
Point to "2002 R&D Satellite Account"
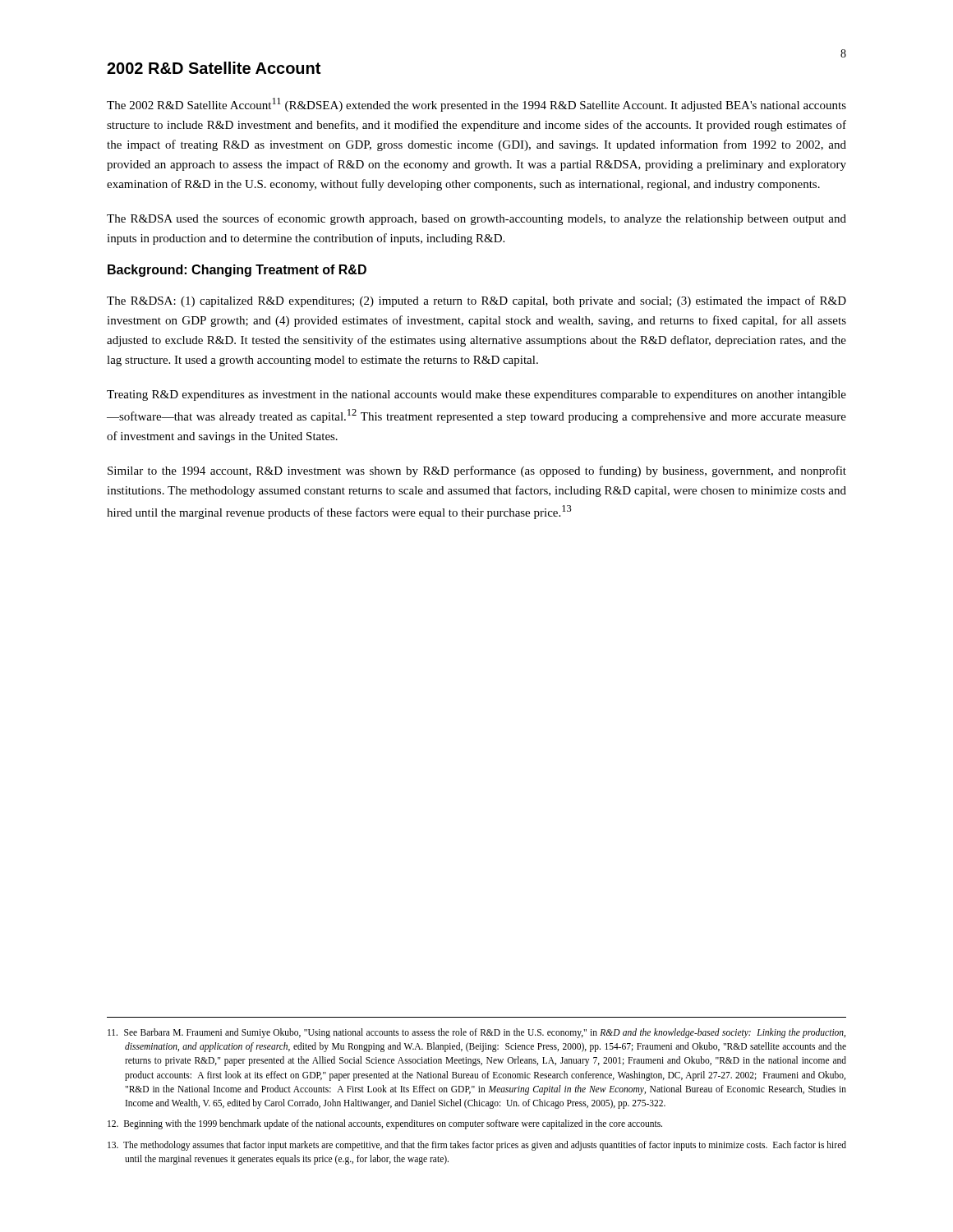click(x=214, y=68)
